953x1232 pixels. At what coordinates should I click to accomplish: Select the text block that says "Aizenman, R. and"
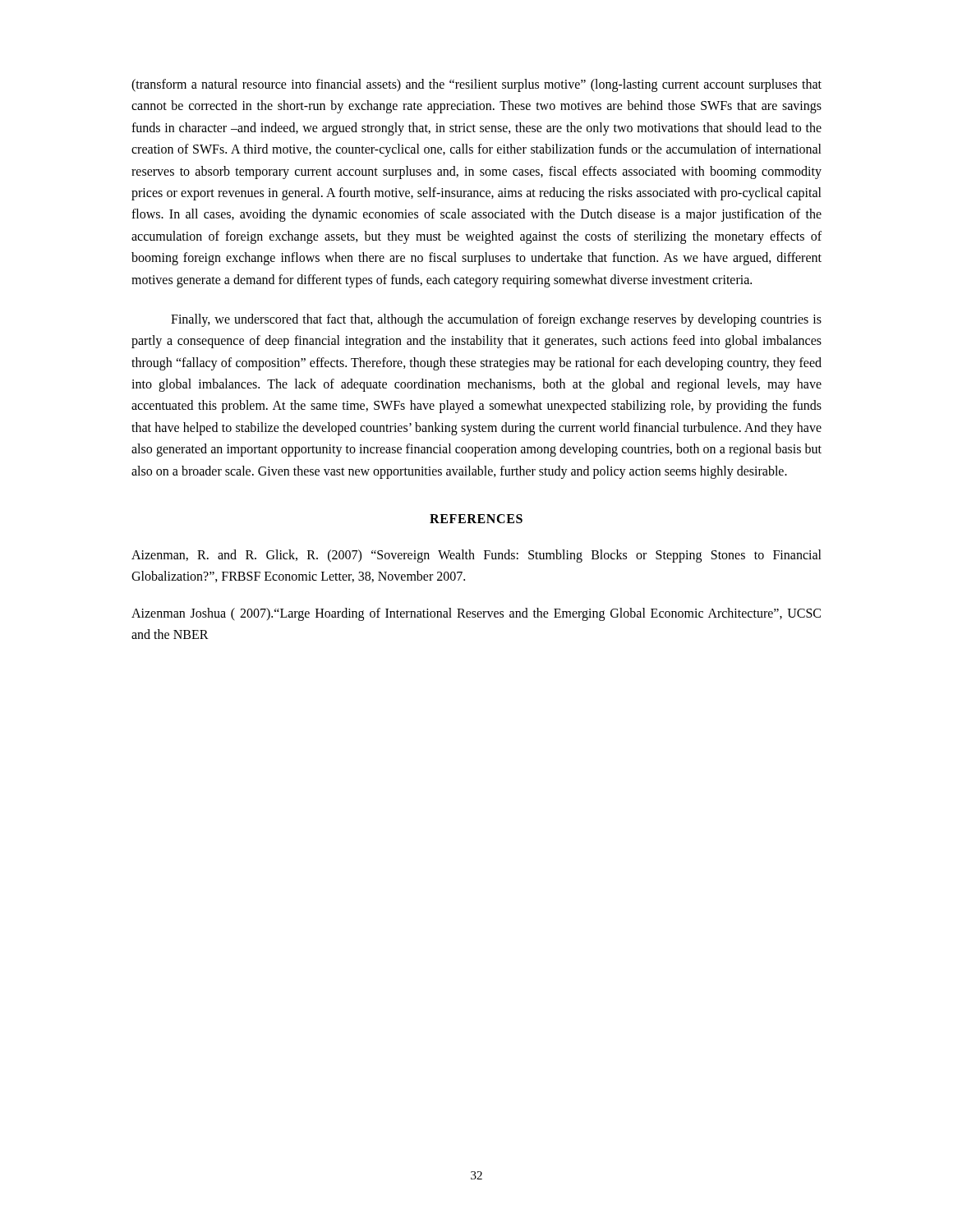click(x=476, y=566)
